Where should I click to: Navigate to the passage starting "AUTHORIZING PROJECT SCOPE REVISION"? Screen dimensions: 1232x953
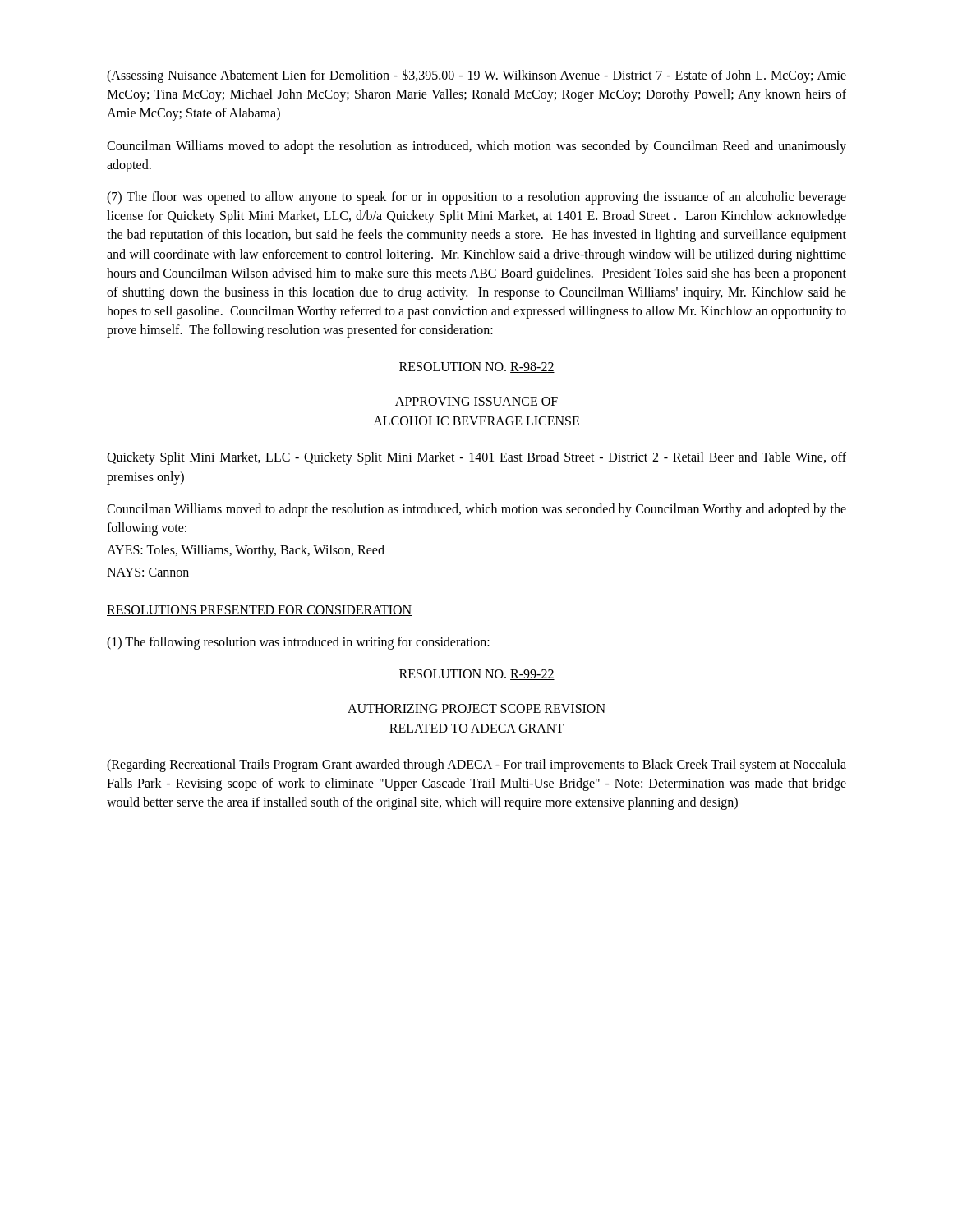pyautogui.click(x=476, y=718)
